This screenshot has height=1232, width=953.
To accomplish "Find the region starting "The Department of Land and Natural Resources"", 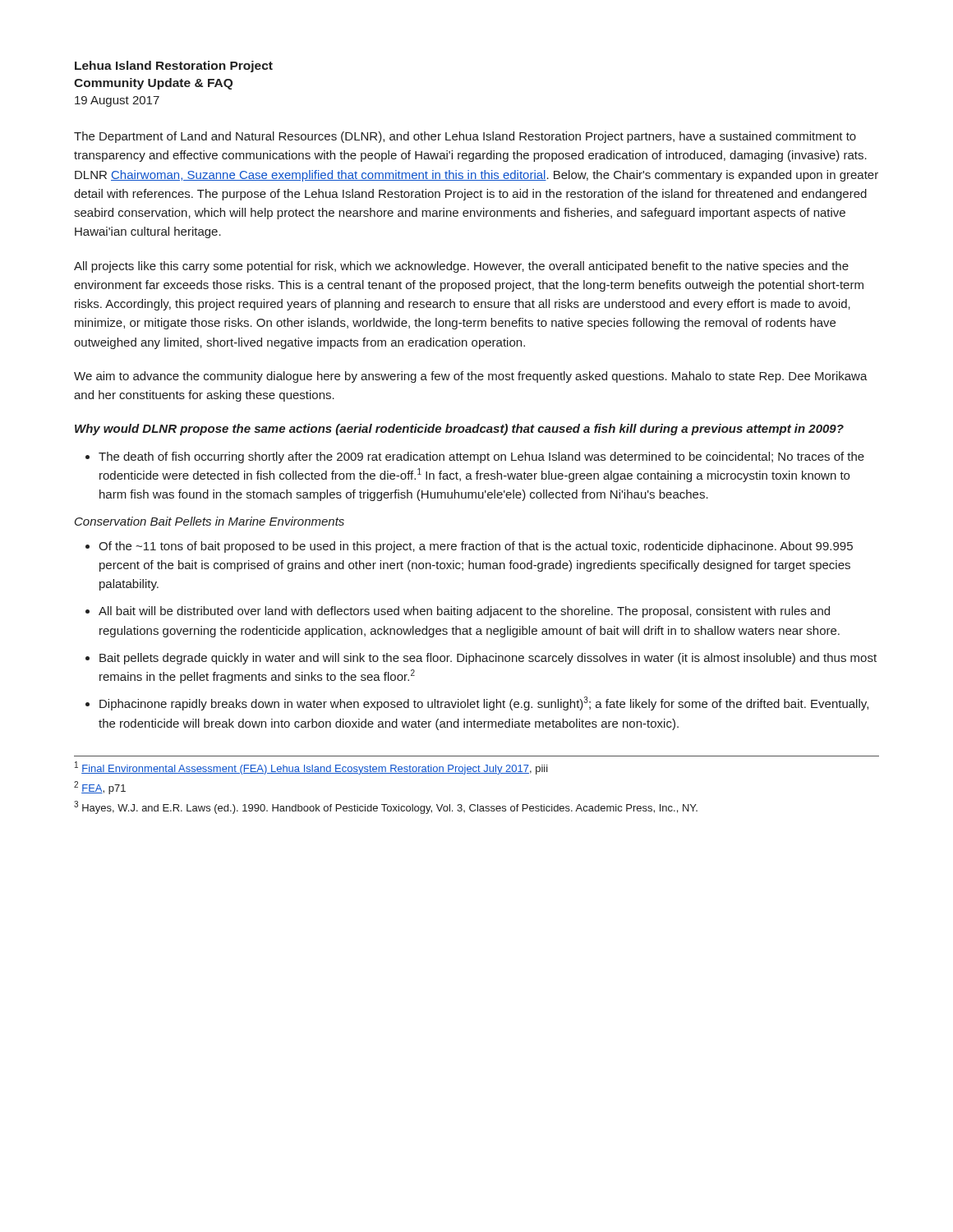I will pos(476,184).
